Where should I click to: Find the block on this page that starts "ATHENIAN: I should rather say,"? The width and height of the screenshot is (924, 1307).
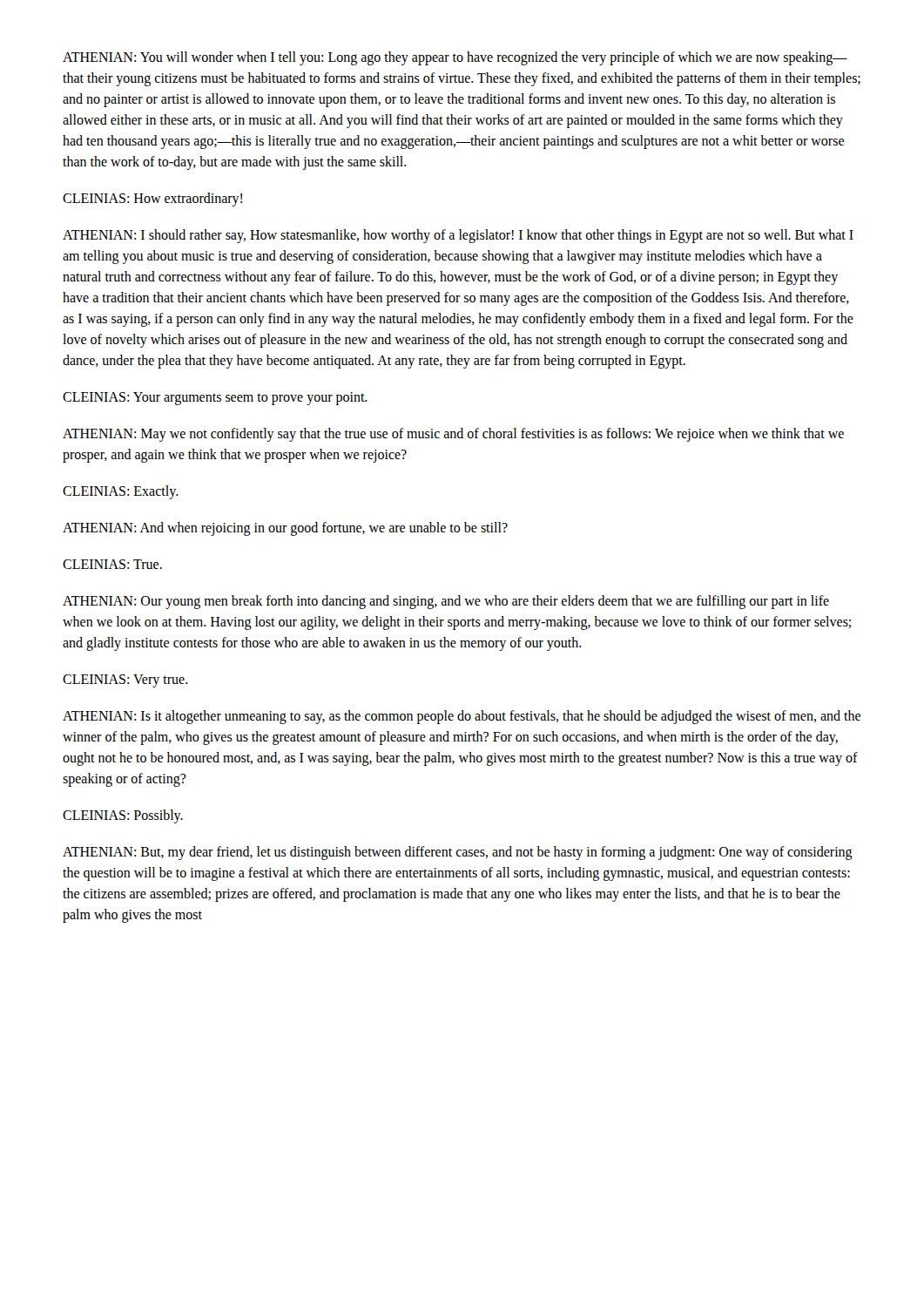point(462,298)
